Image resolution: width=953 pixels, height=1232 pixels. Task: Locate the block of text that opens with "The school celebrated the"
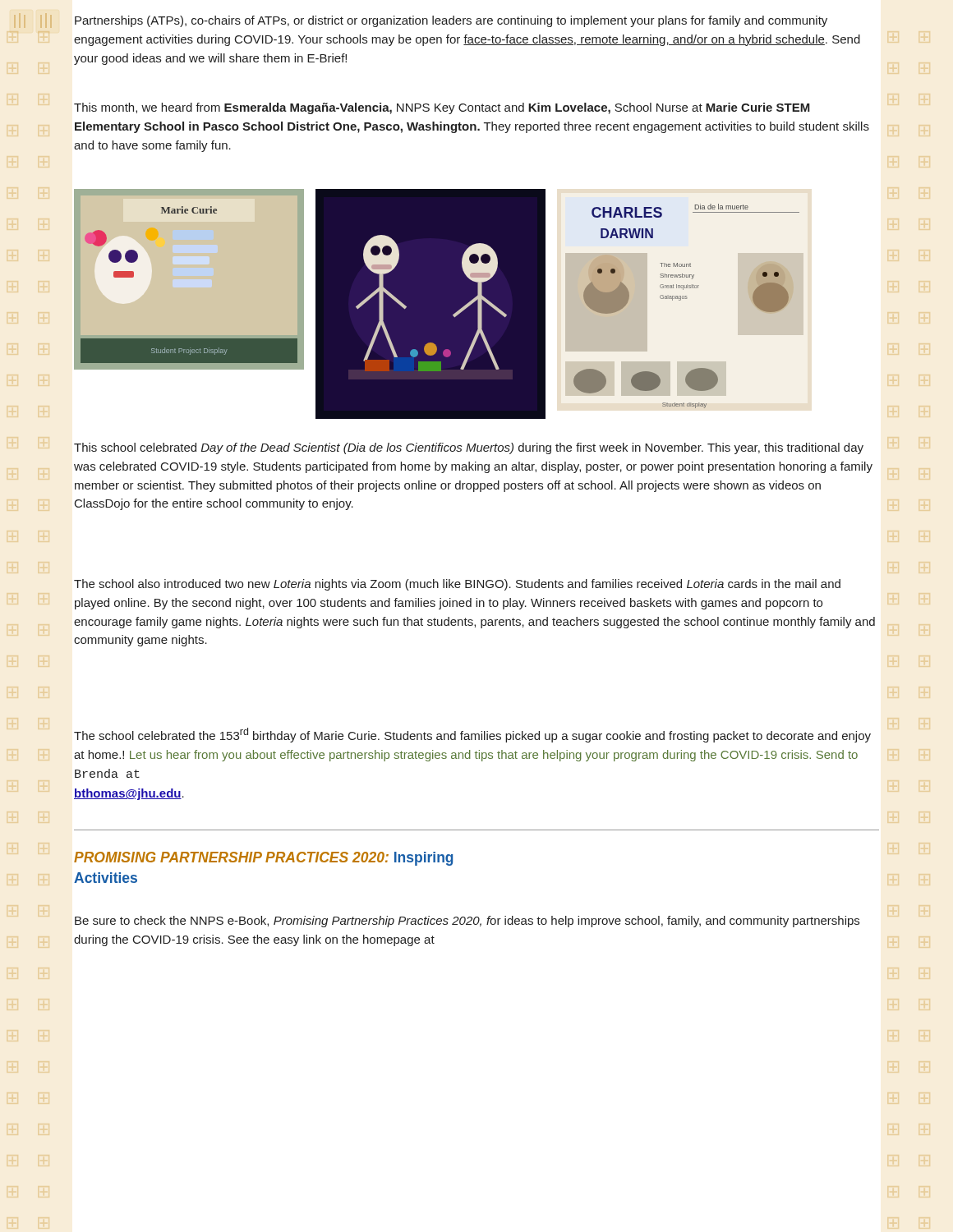pos(472,763)
